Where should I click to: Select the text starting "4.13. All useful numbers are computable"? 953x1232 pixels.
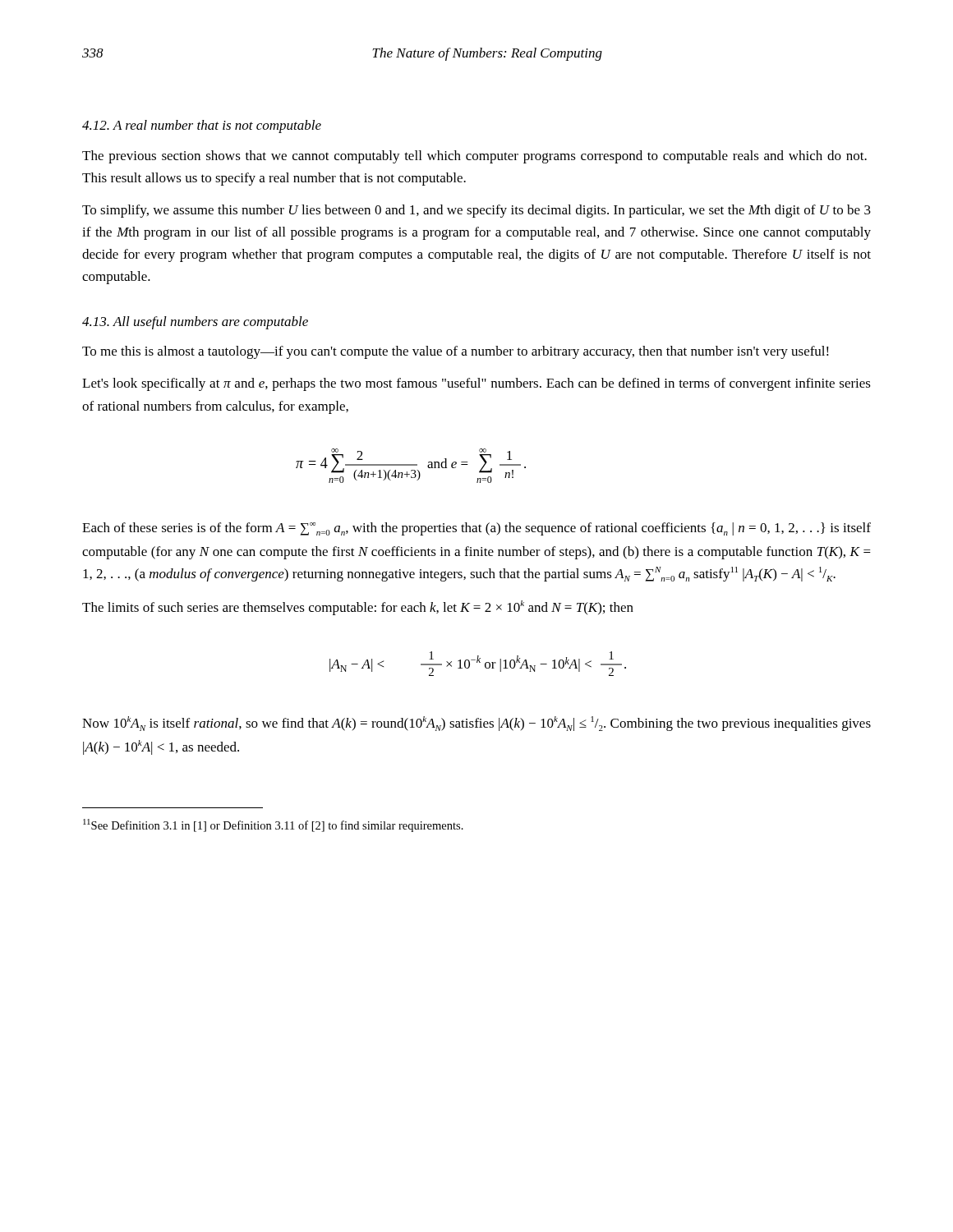195,321
